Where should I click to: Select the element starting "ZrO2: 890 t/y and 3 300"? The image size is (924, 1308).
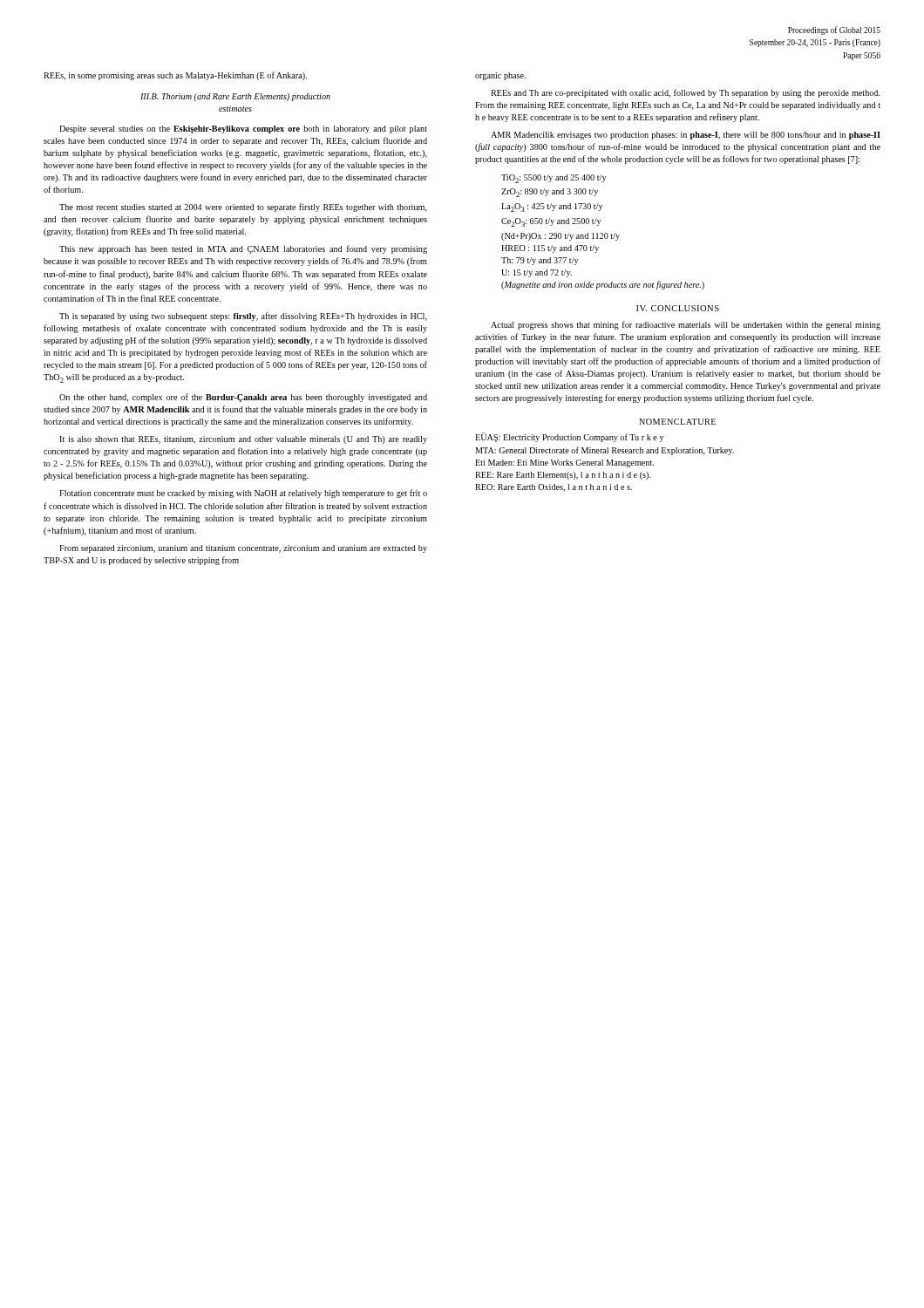550,193
